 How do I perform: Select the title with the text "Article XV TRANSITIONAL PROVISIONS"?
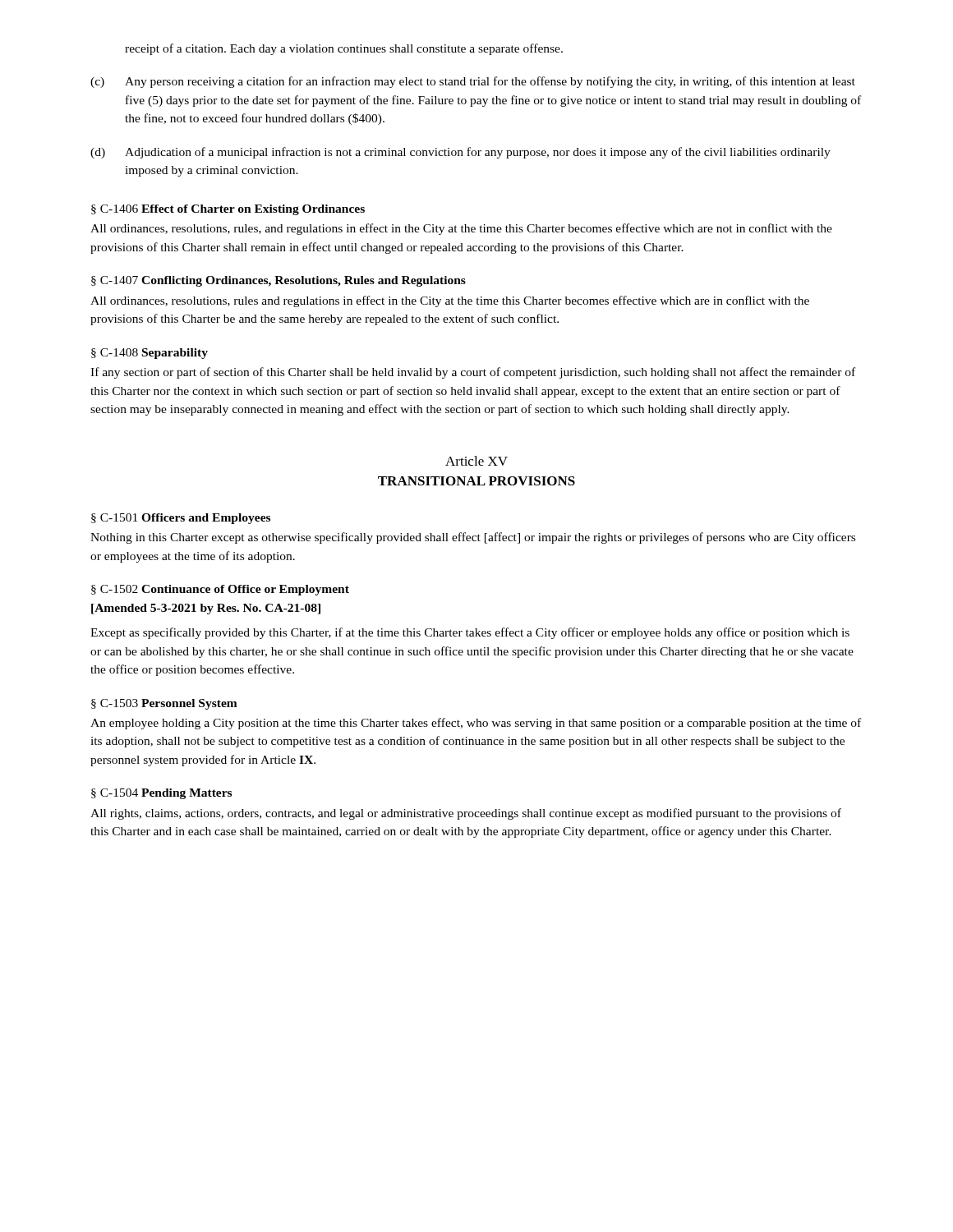coord(476,472)
